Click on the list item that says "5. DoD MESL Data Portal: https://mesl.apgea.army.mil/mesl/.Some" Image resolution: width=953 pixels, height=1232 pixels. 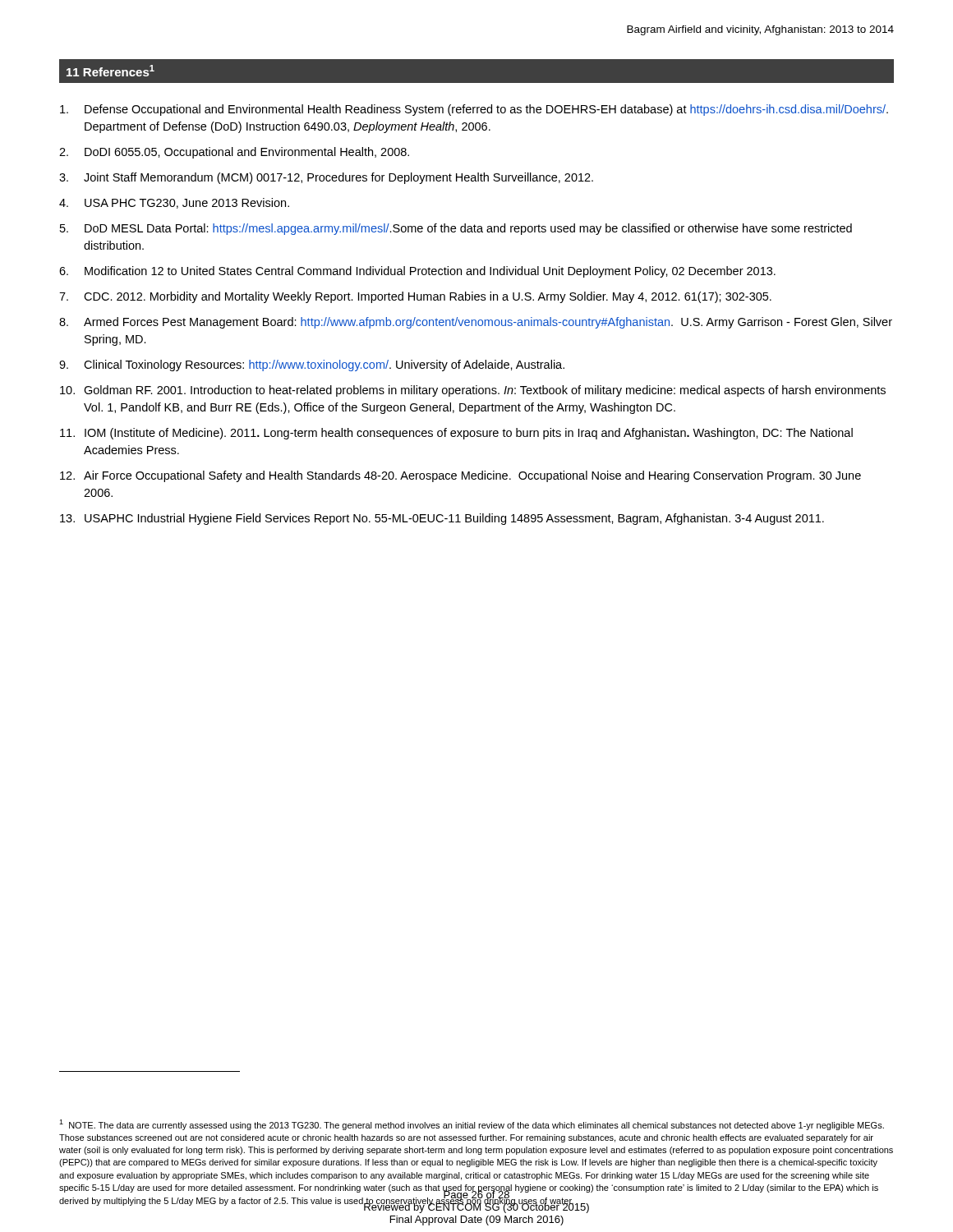tap(476, 237)
